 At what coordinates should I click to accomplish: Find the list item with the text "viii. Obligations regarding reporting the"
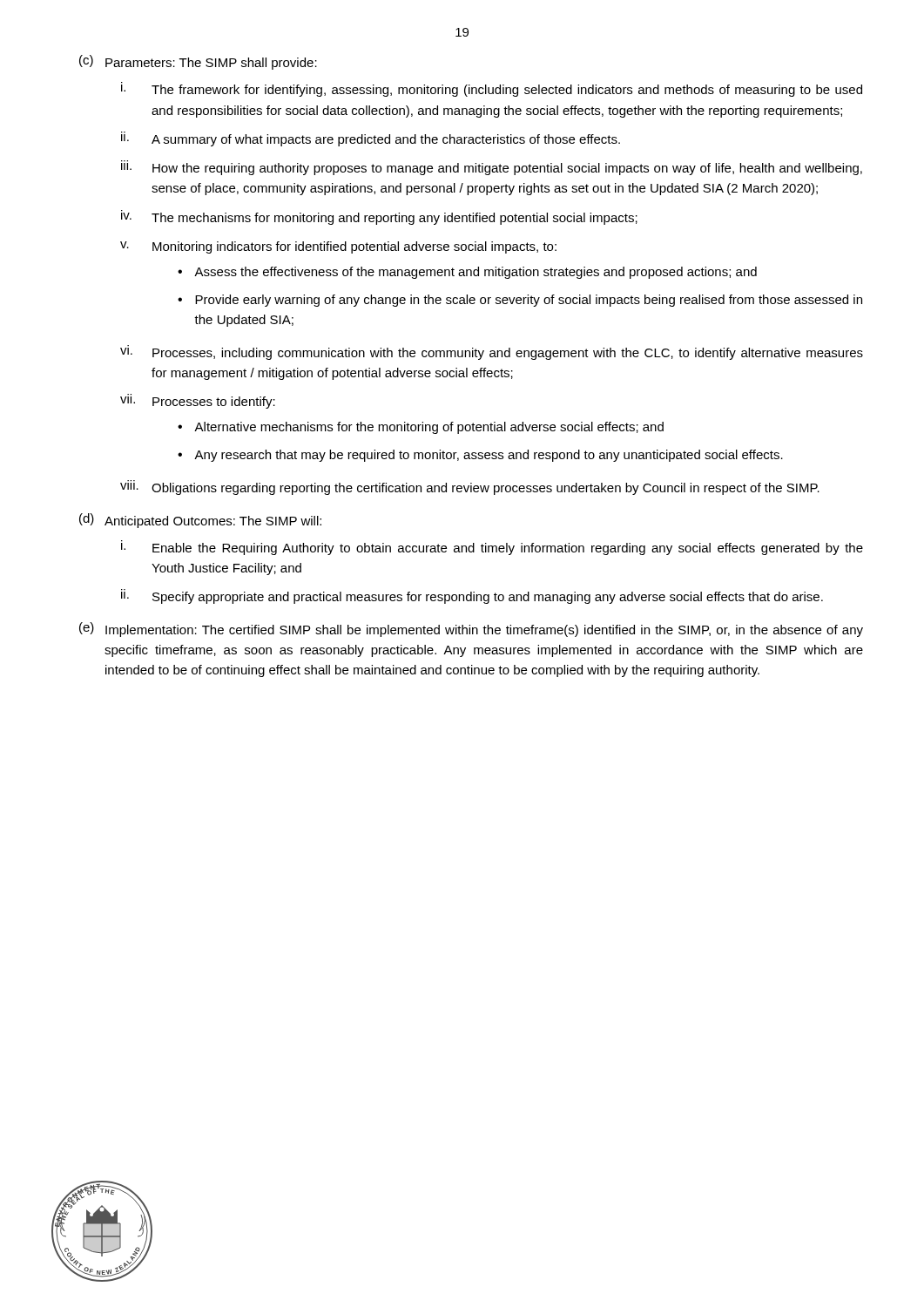click(492, 488)
